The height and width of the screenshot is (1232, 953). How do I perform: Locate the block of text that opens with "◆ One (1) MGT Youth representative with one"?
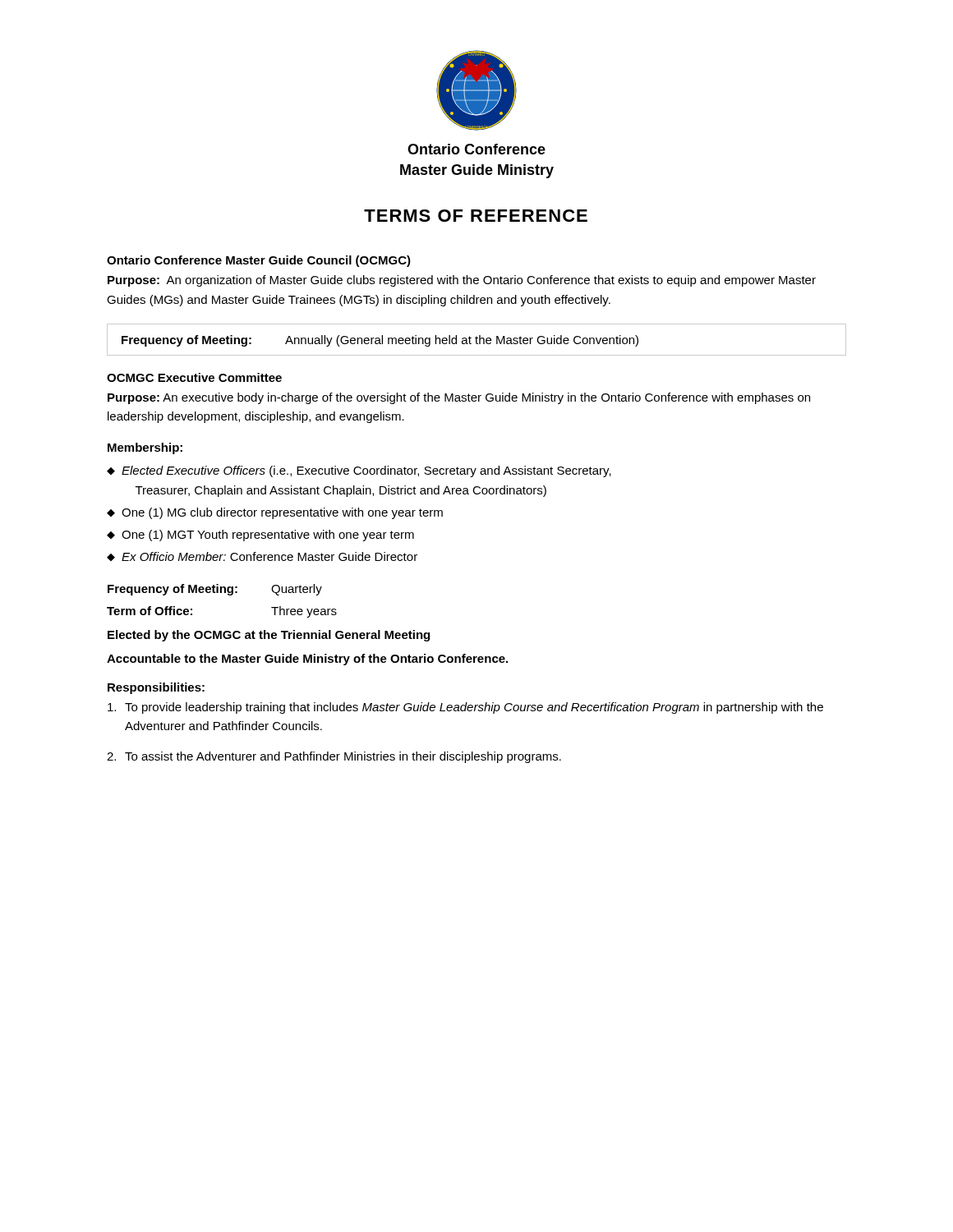[261, 535]
